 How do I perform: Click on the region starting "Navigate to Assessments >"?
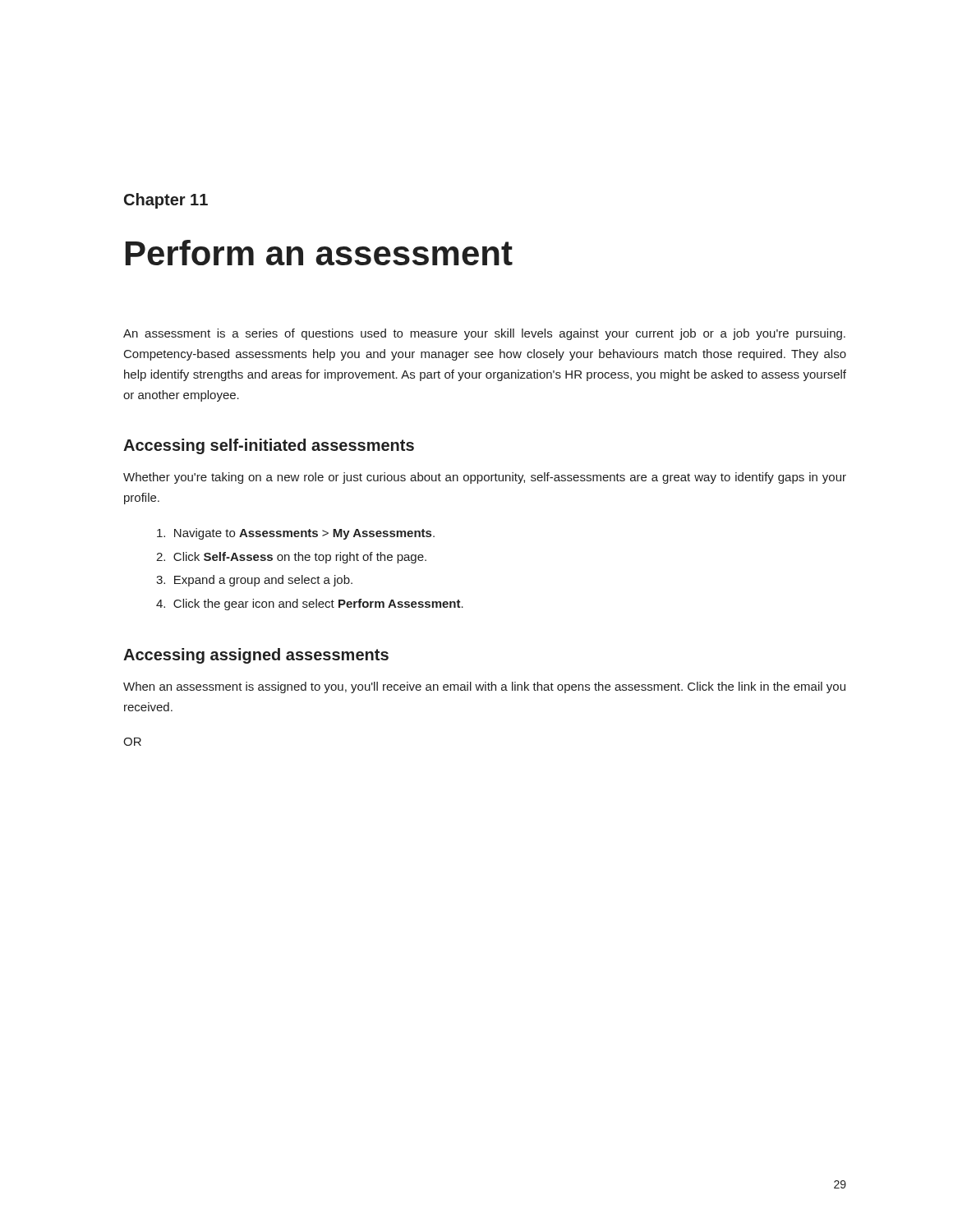coord(296,533)
